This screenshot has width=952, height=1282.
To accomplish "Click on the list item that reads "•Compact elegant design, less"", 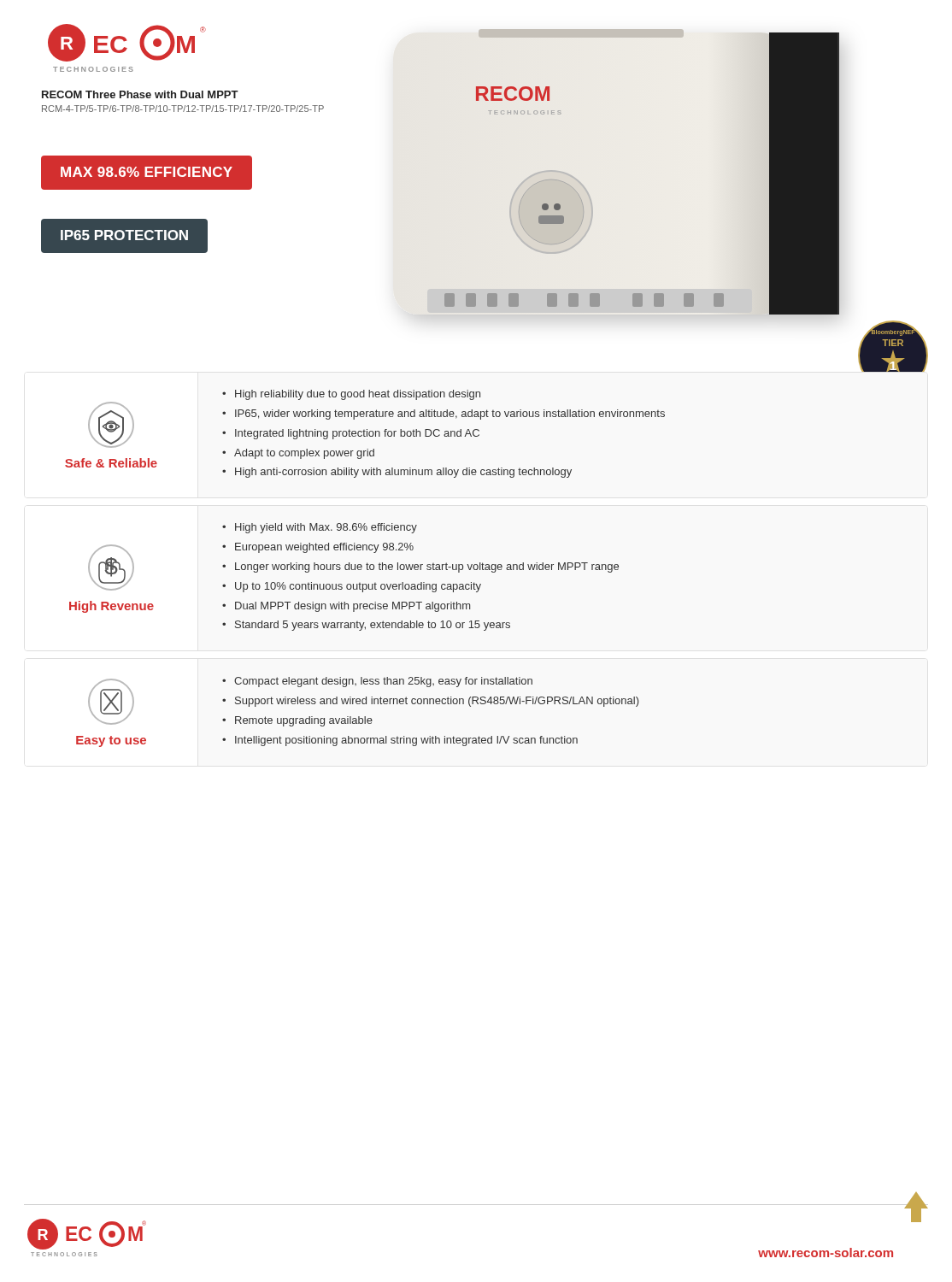I will [378, 682].
